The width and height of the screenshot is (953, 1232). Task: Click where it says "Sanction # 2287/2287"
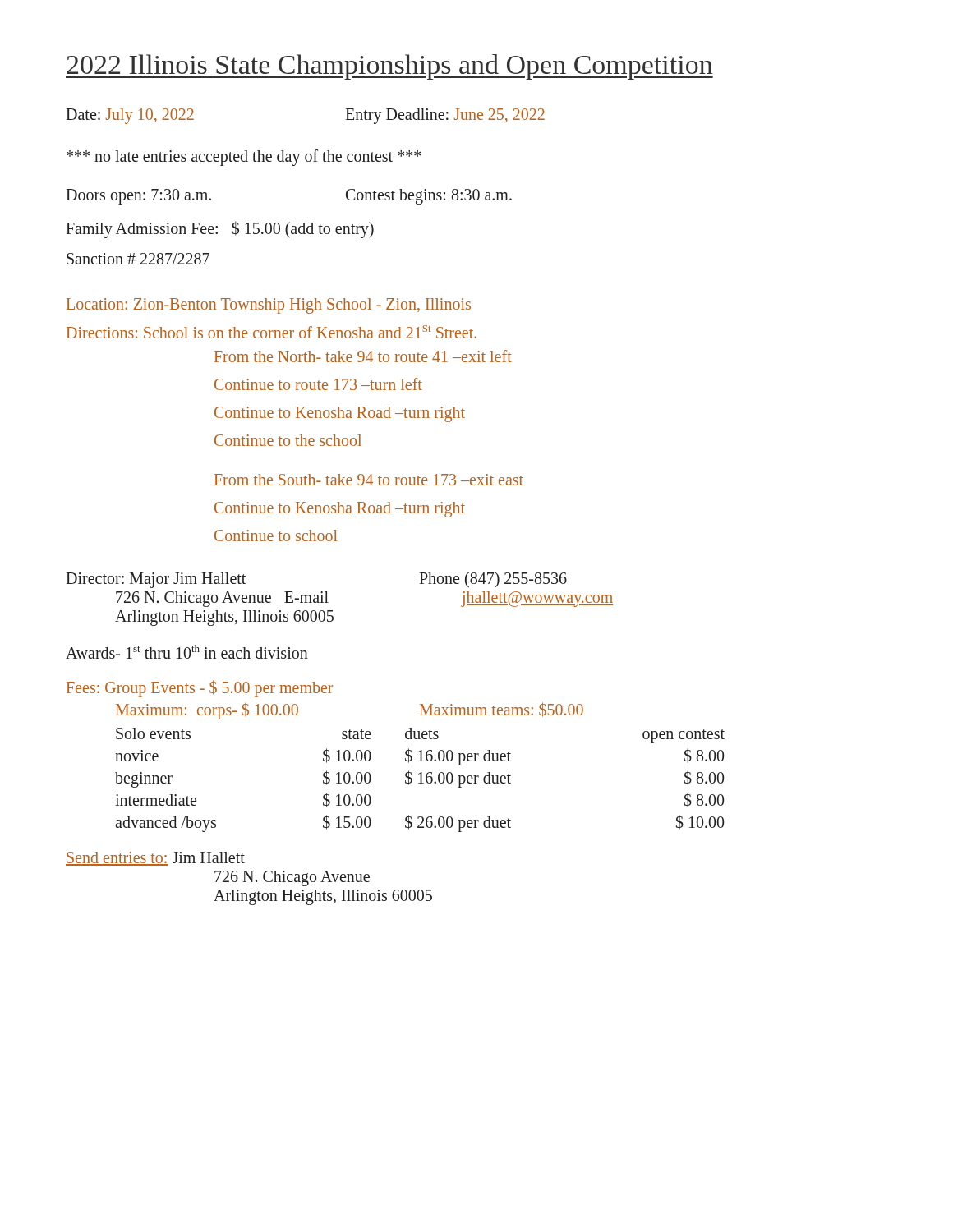tap(138, 259)
